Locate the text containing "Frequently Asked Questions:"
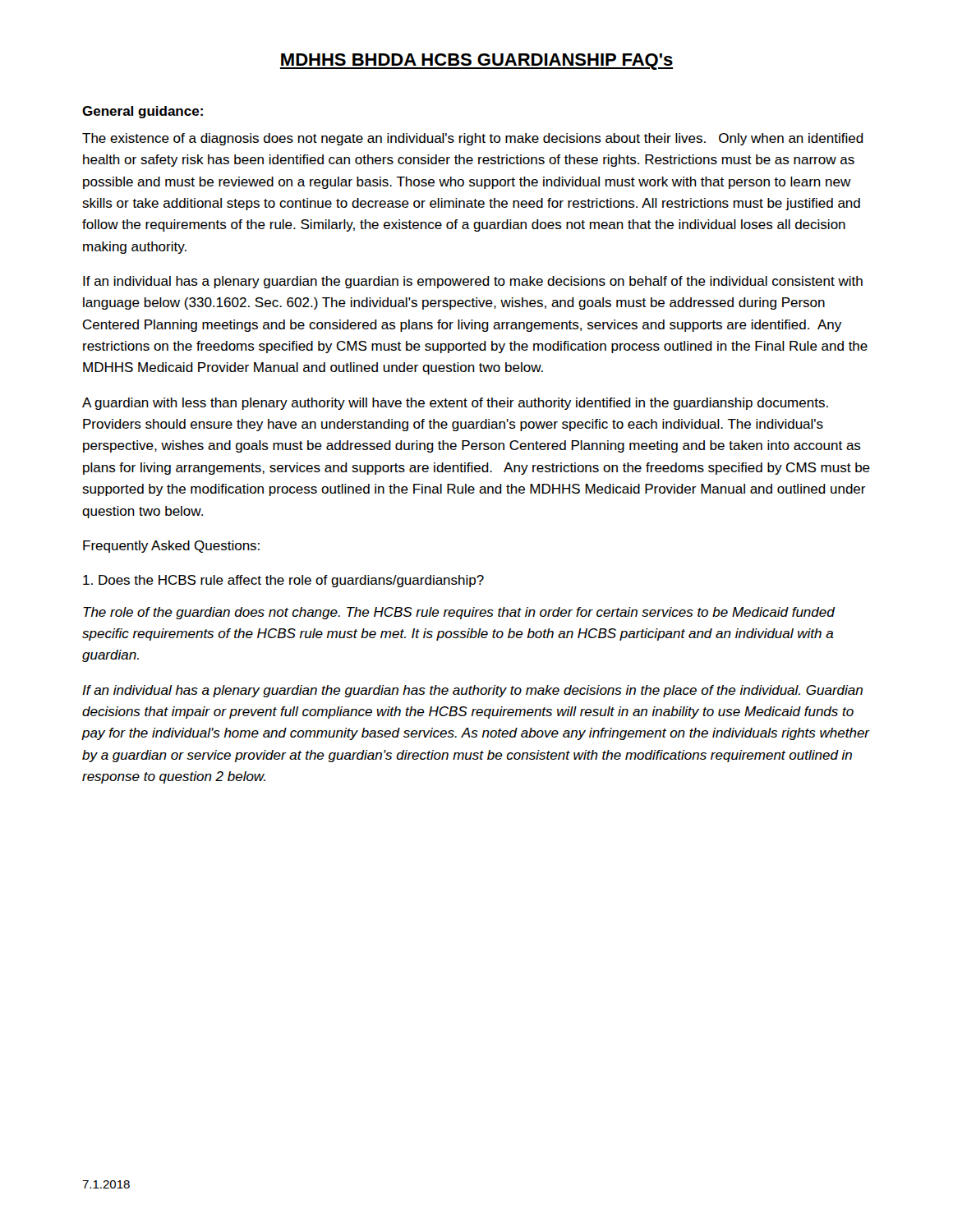 pyautogui.click(x=171, y=546)
